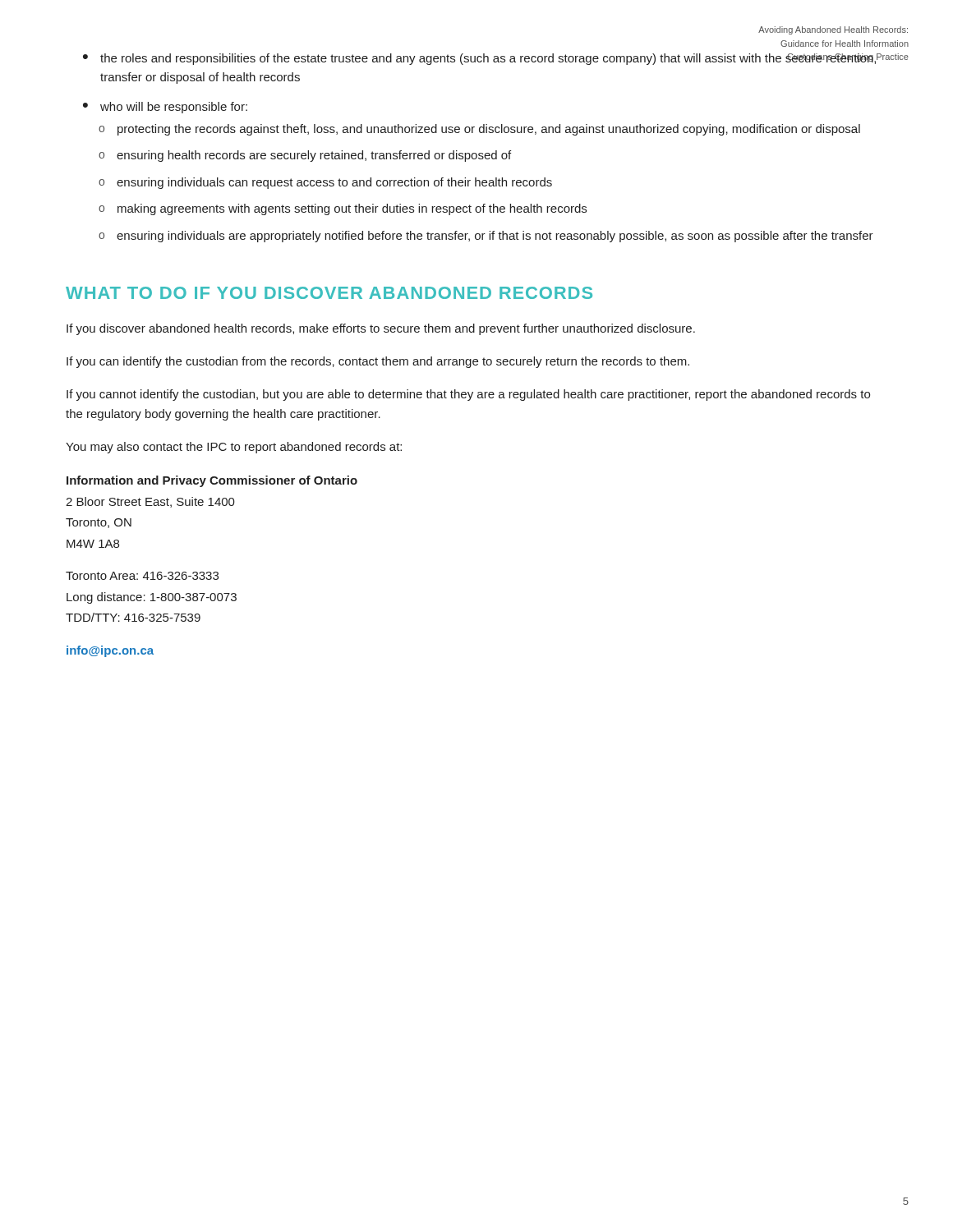953x1232 pixels.
Task: Find the list item containing "• who will be responsible"
Action: (165, 107)
